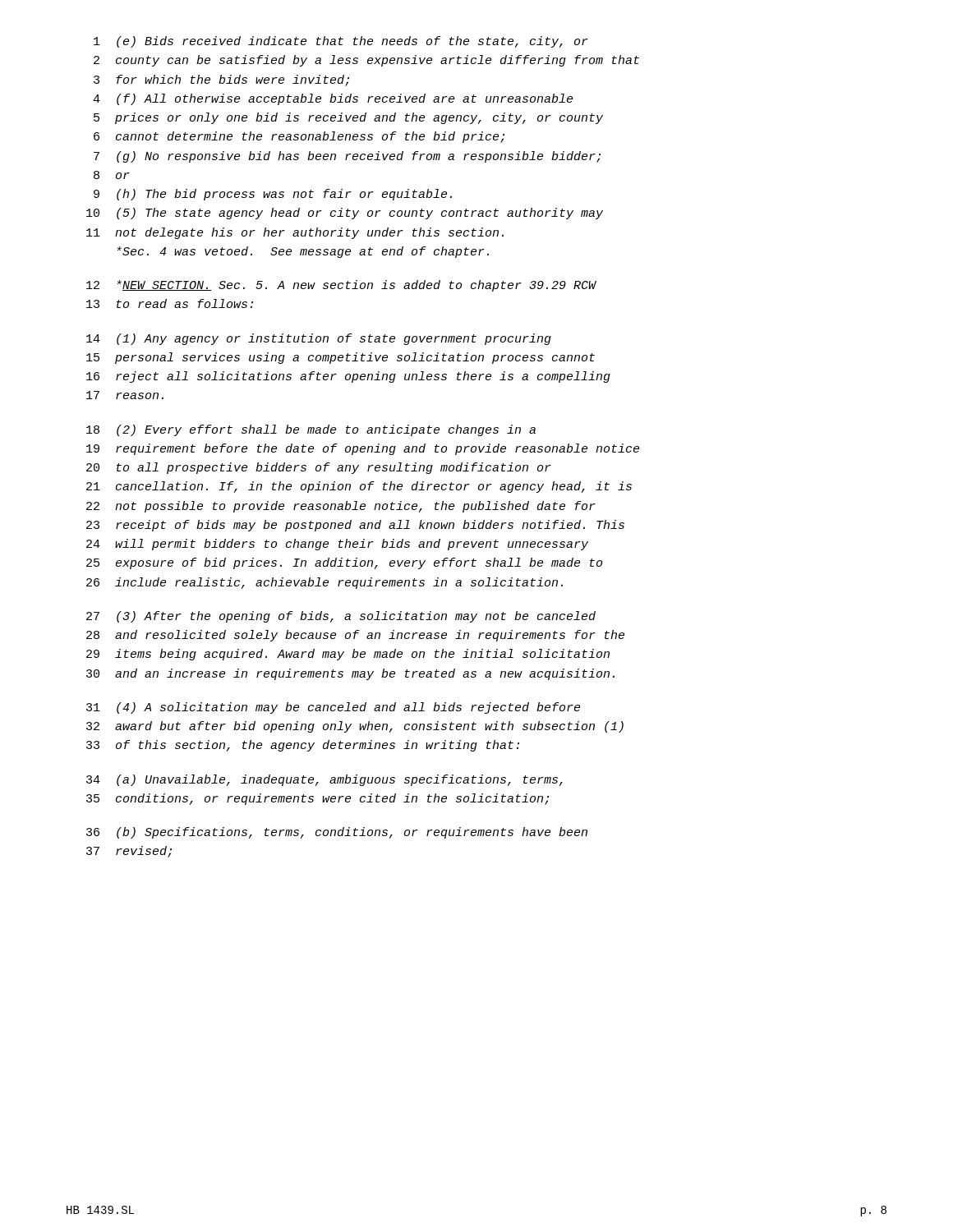
Task: Click on the list item that reads "24 will permit bidders to change their"
Action: point(476,545)
